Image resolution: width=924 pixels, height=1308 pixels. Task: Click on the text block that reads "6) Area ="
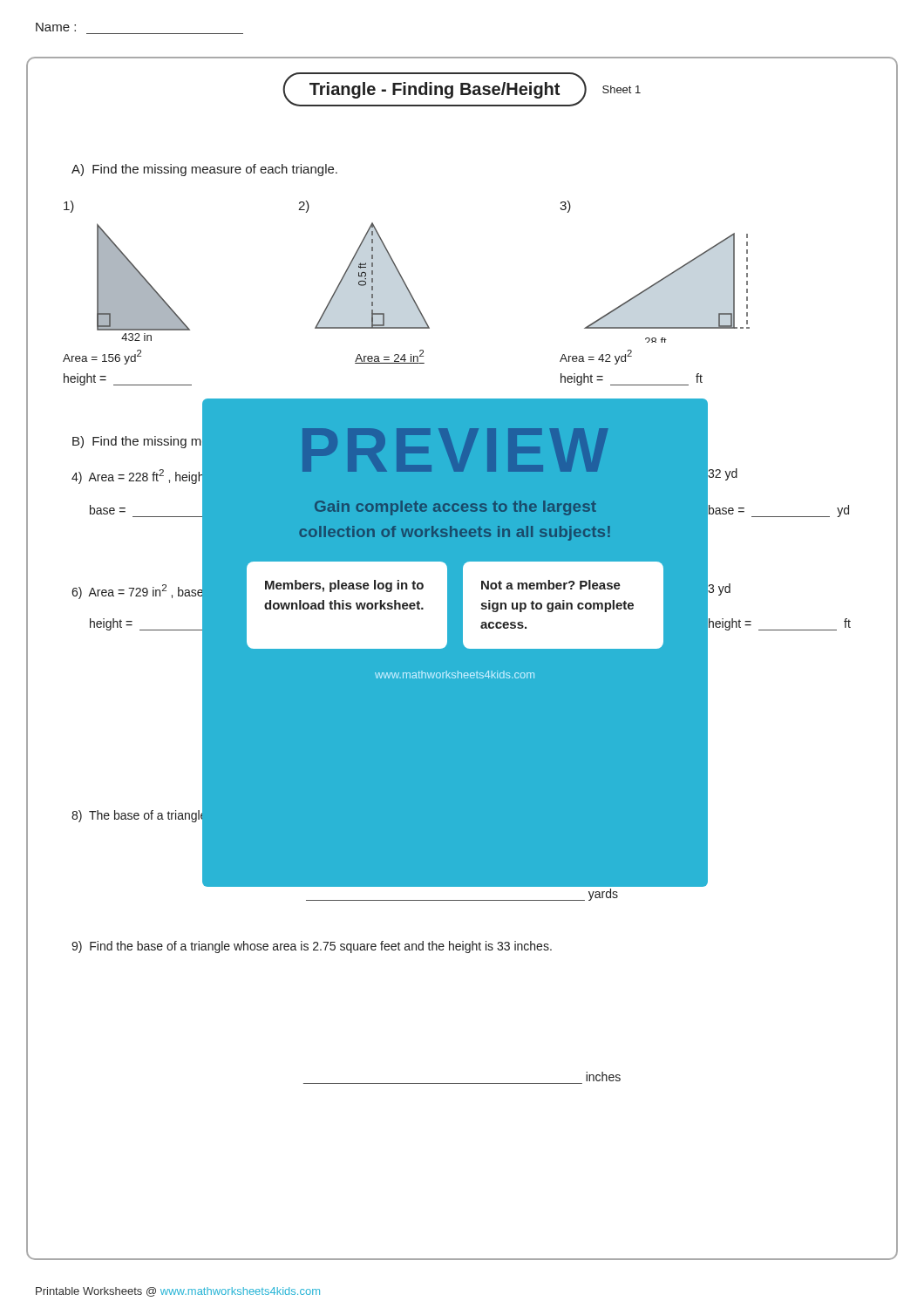170,590
